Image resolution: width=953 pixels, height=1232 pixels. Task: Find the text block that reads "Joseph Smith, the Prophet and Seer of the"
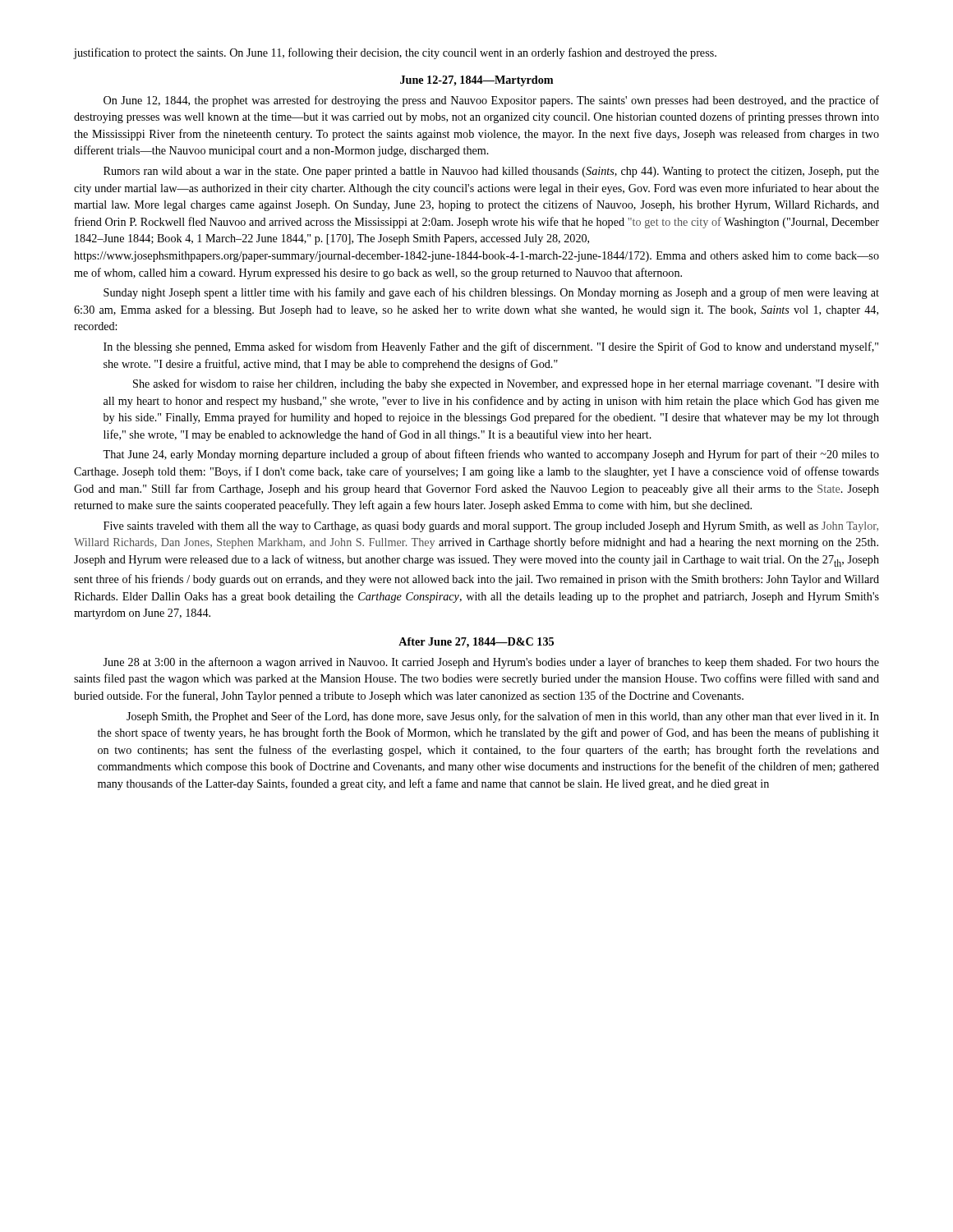[x=488, y=750]
